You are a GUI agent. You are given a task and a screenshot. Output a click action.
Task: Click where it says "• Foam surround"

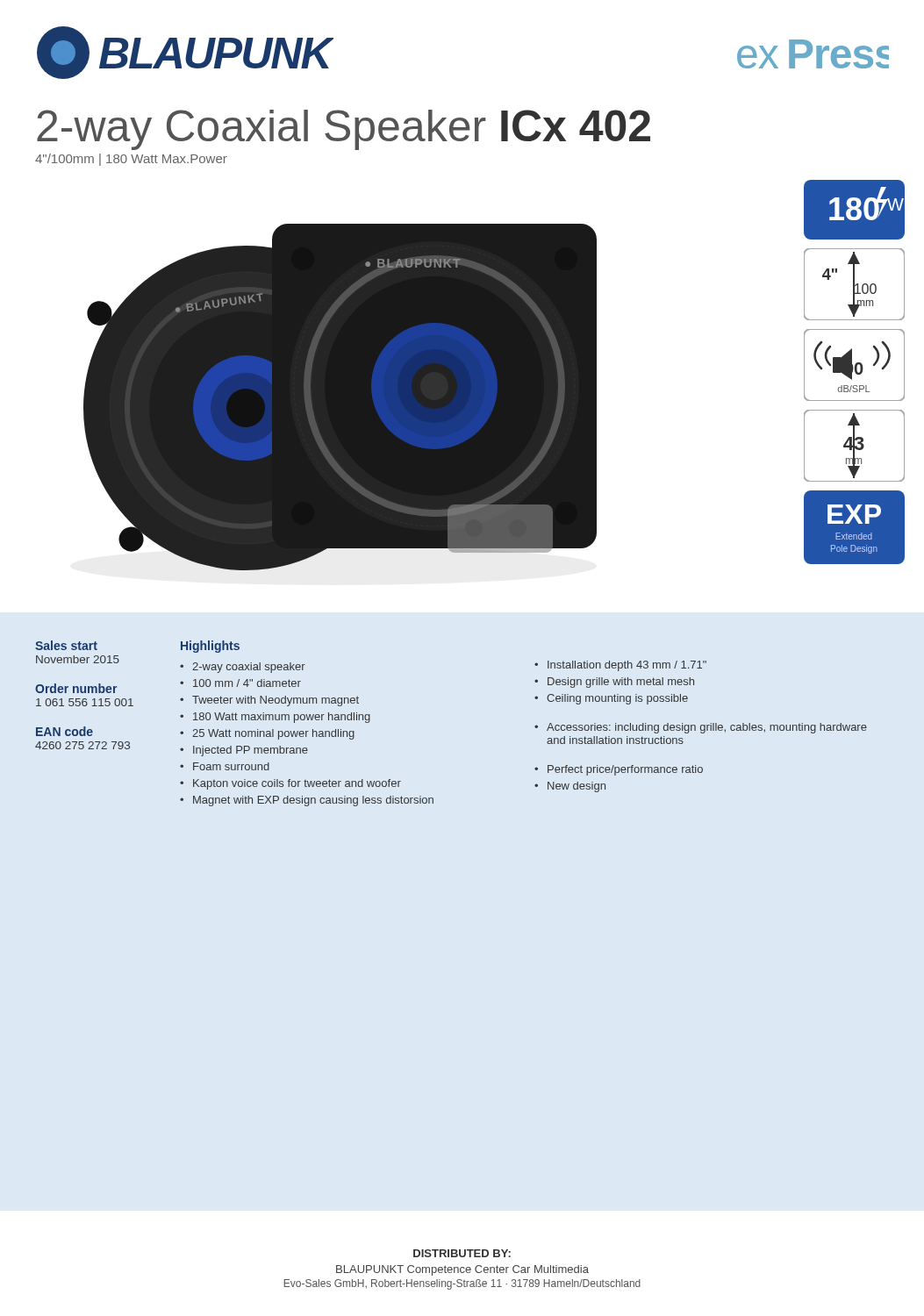tap(225, 766)
